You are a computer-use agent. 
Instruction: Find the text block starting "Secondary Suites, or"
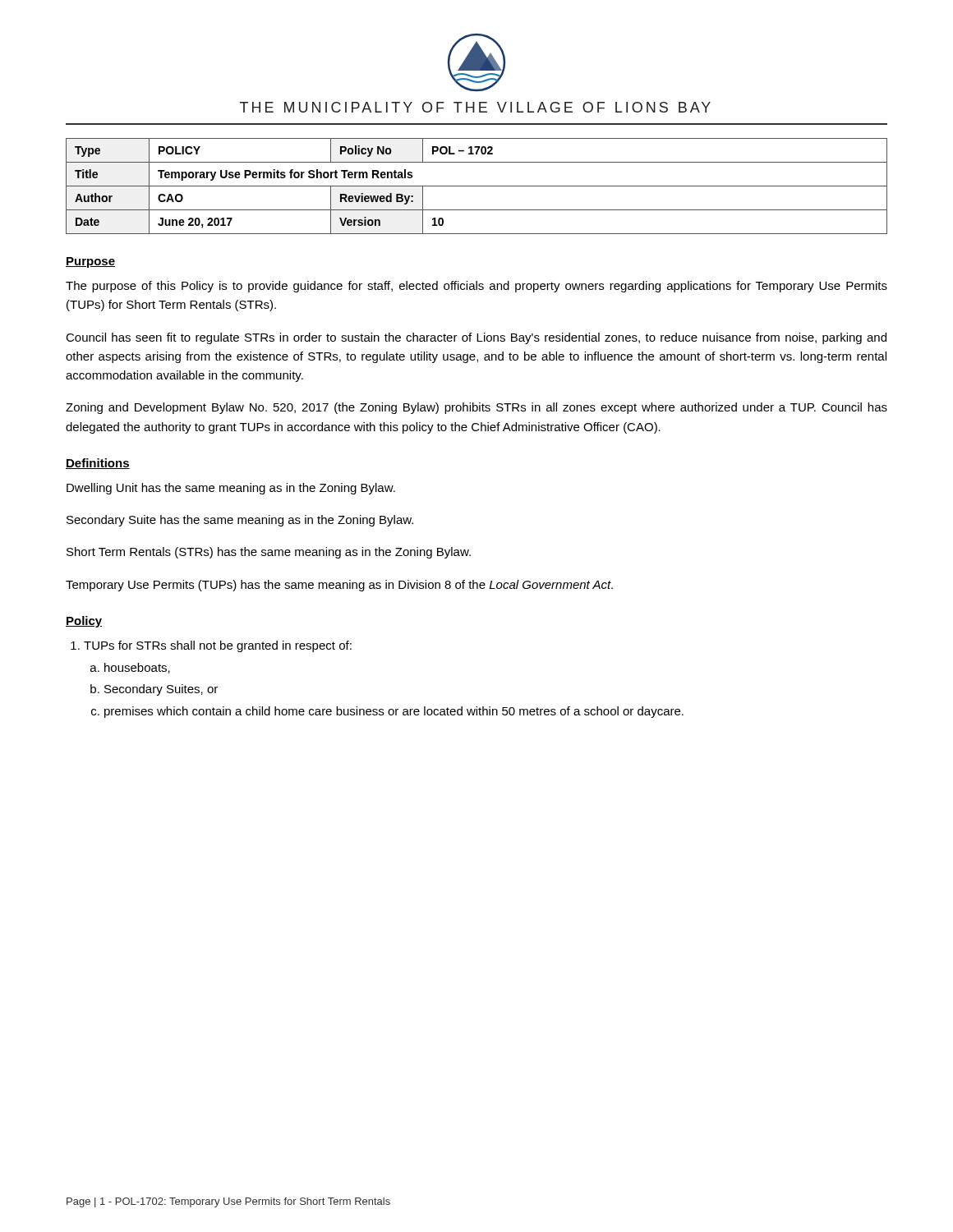[161, 689]
